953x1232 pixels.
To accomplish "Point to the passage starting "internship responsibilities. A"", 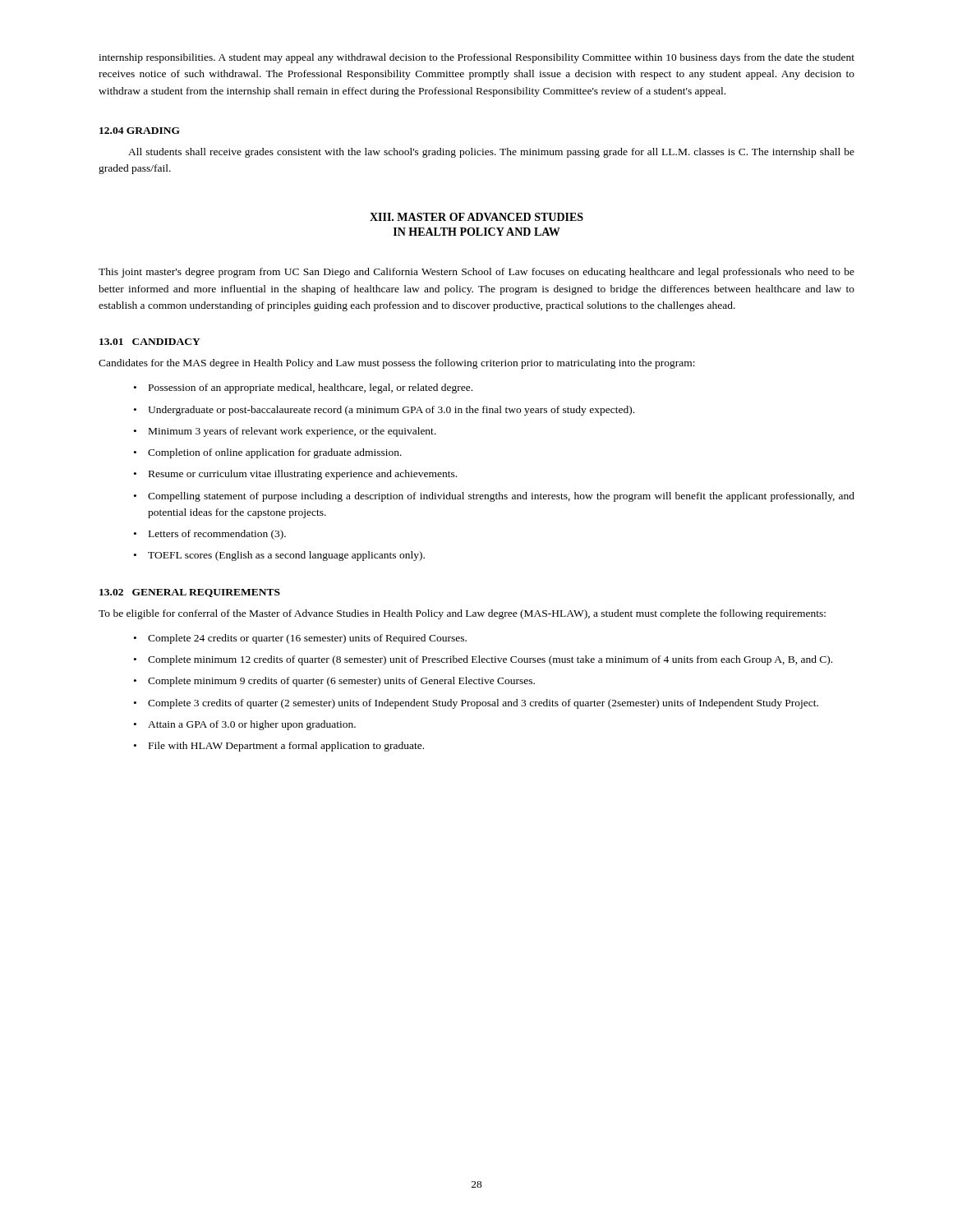I will point(476,74).
